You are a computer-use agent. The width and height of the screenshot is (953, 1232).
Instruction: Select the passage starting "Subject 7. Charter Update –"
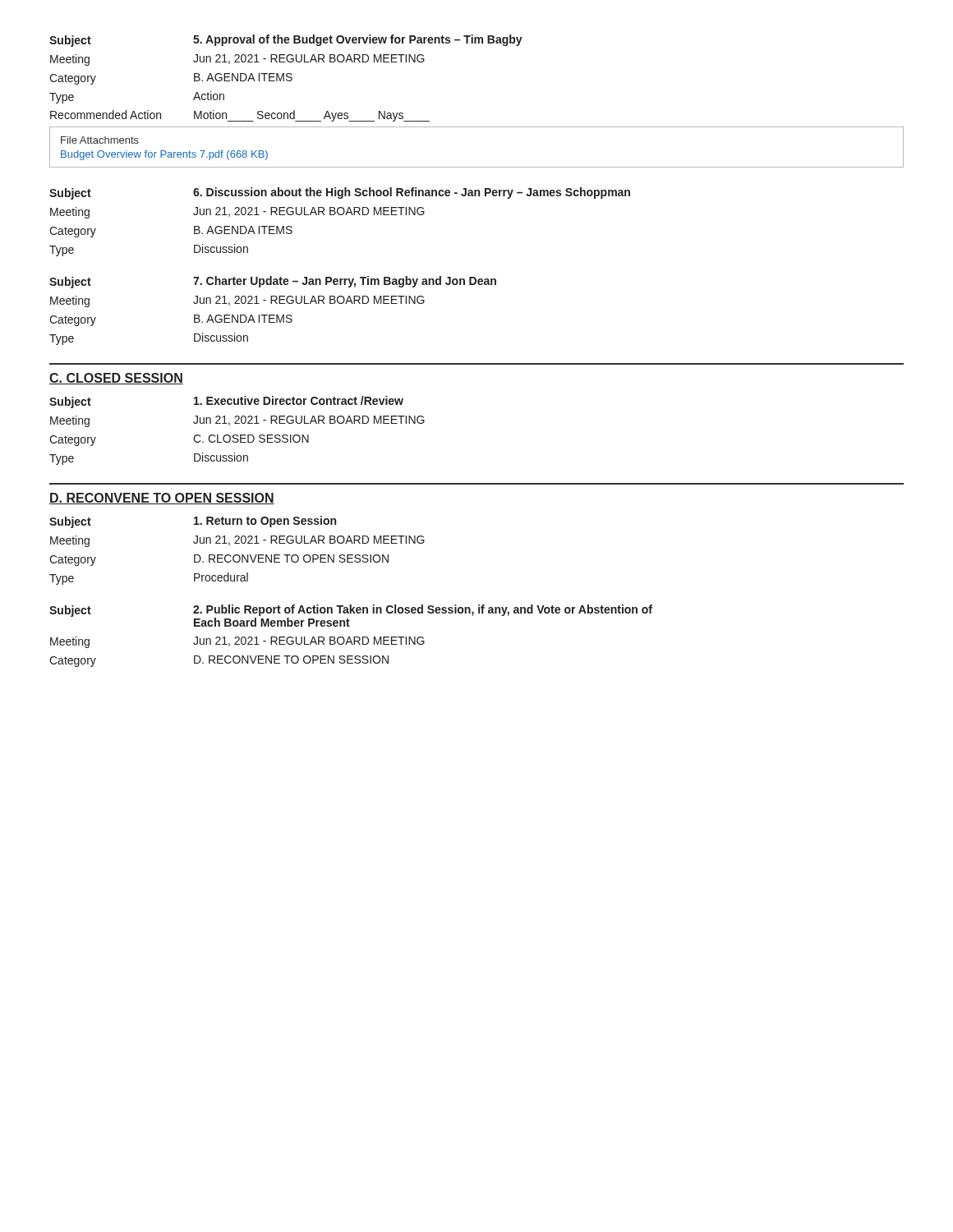476,281
